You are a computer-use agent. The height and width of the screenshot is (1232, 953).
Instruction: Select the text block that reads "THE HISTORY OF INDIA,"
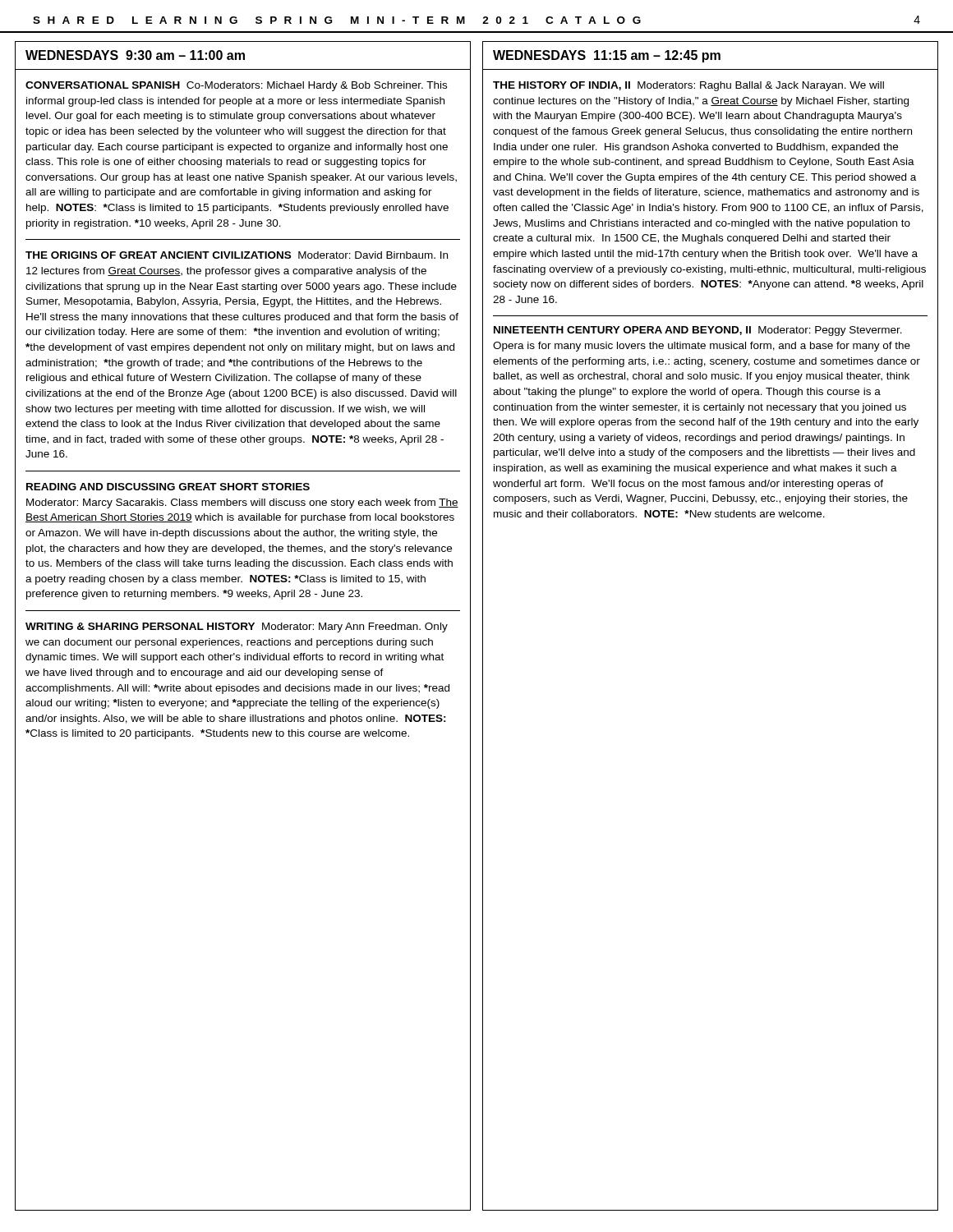[x=710, y=192]
